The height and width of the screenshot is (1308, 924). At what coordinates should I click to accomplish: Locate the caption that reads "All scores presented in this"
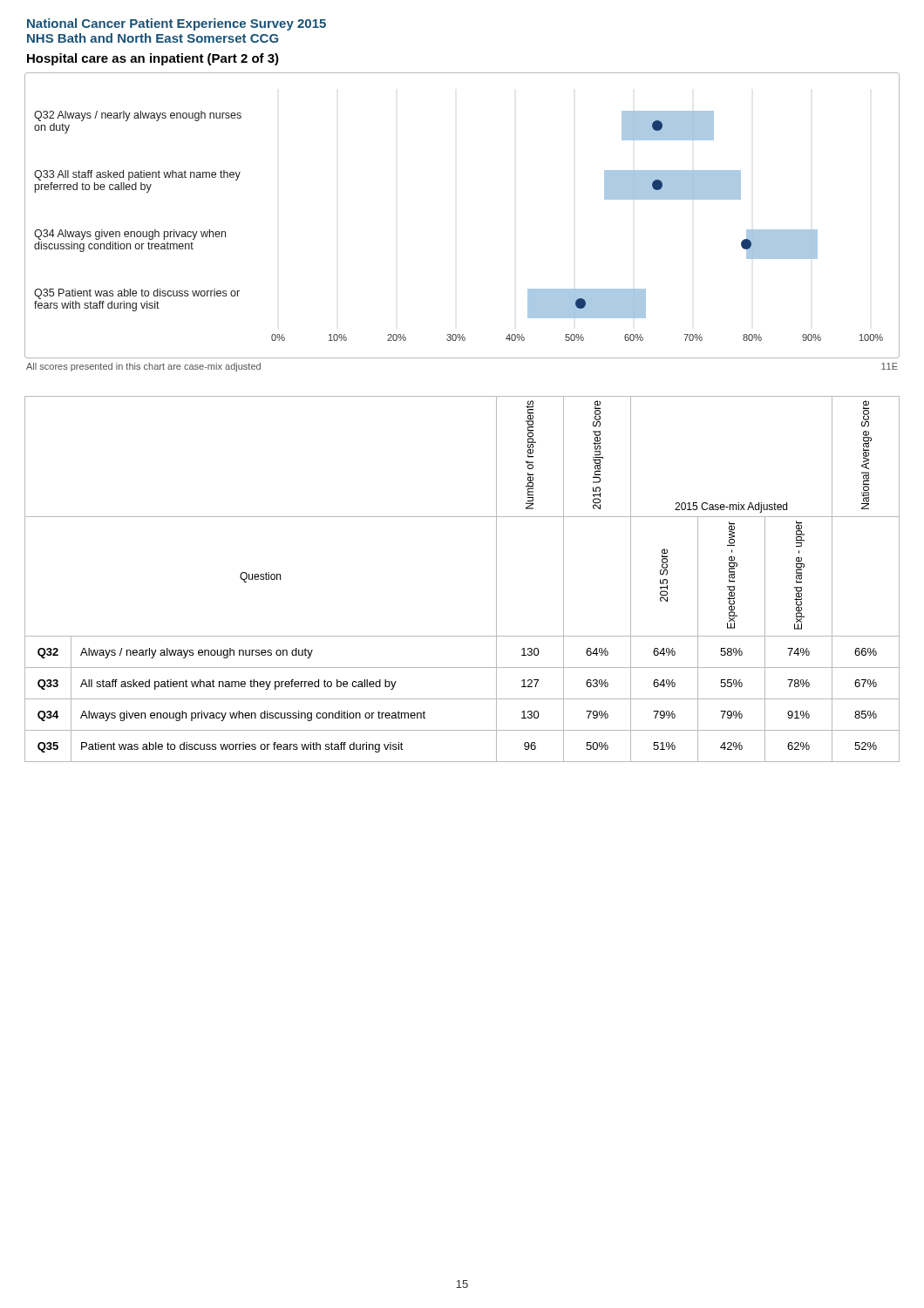(462, 366)
